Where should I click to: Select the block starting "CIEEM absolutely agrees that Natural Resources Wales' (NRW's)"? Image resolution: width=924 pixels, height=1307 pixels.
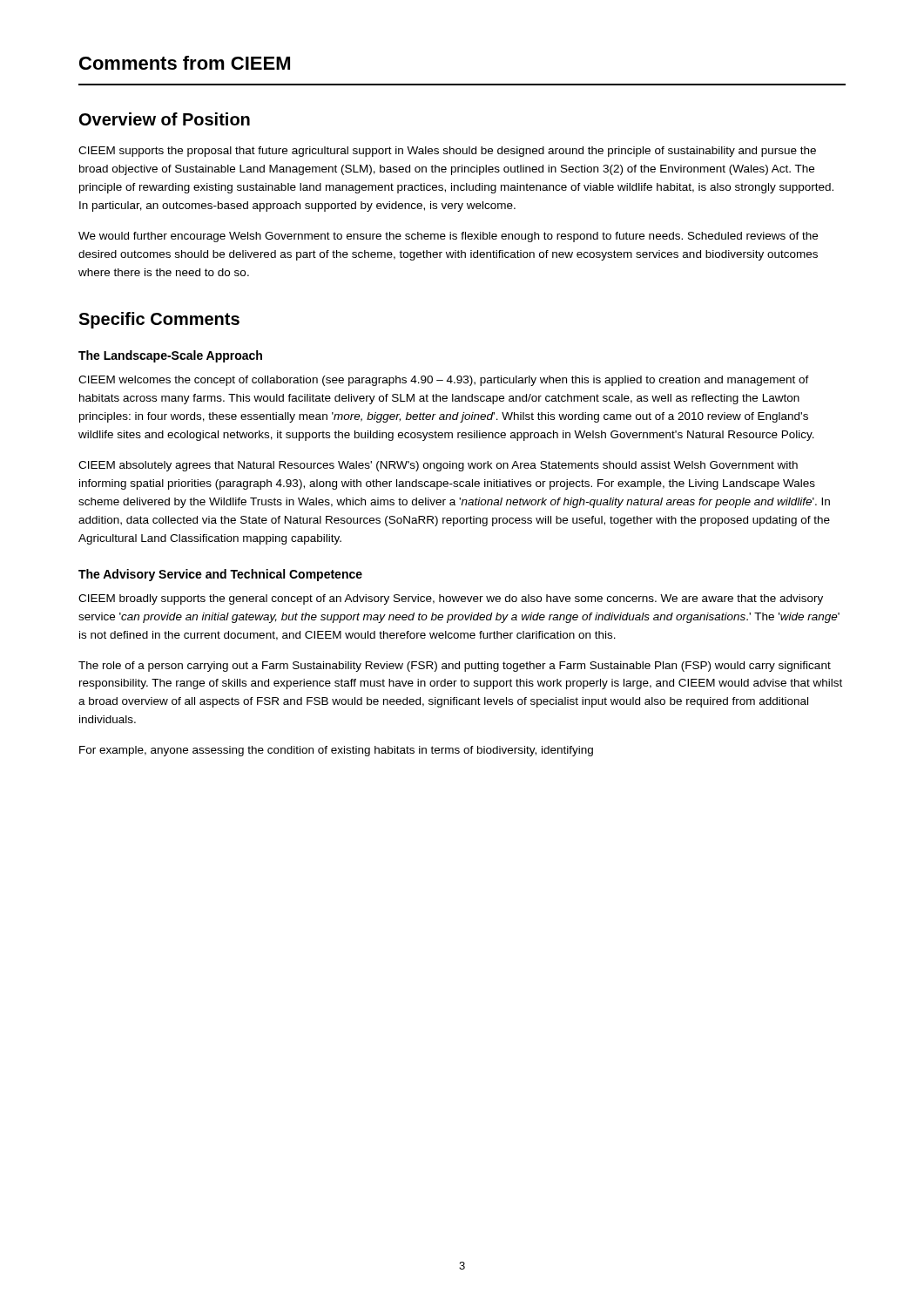click(x=455, y=501)
